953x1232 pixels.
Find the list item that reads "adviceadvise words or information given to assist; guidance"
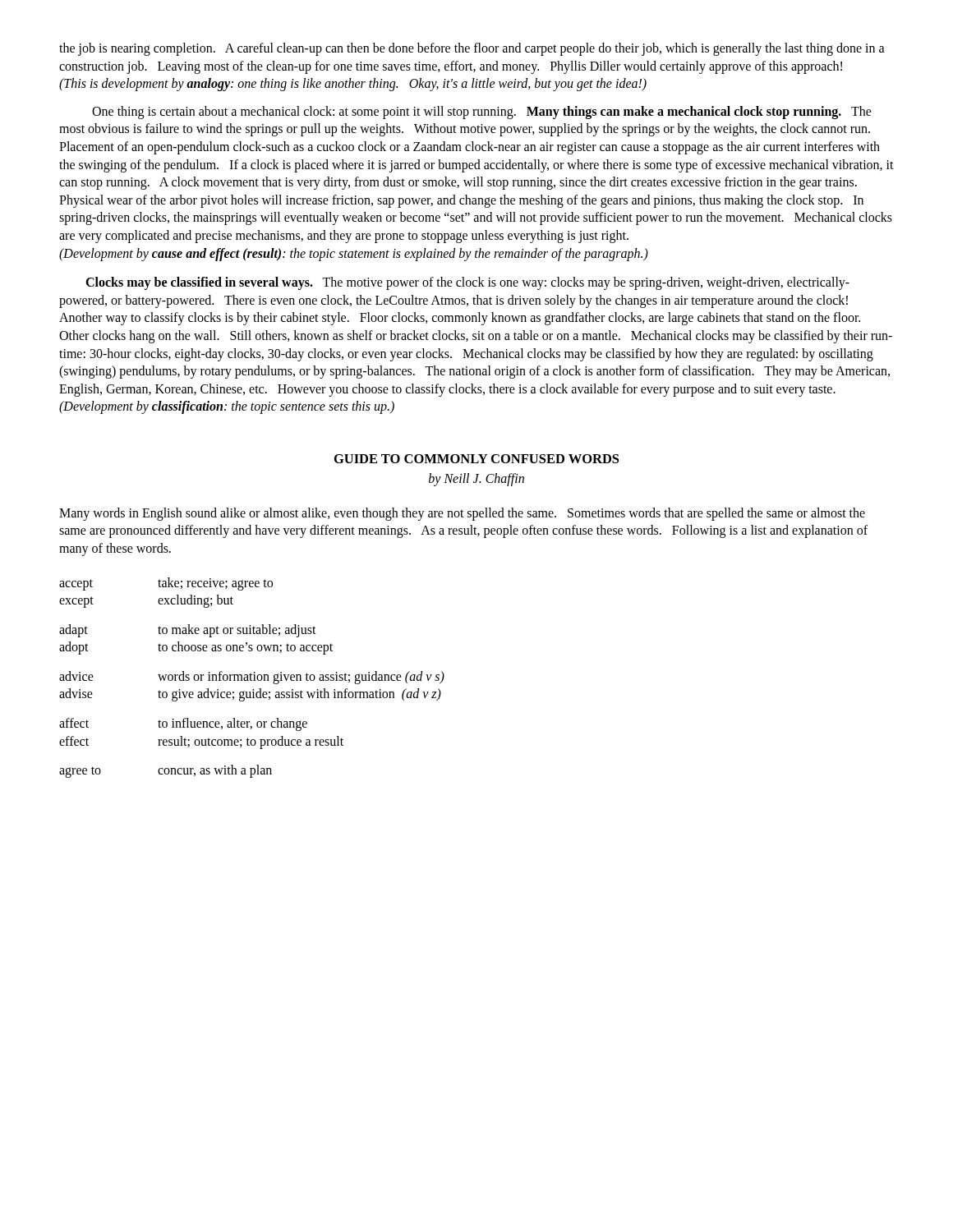coord(252,678)
